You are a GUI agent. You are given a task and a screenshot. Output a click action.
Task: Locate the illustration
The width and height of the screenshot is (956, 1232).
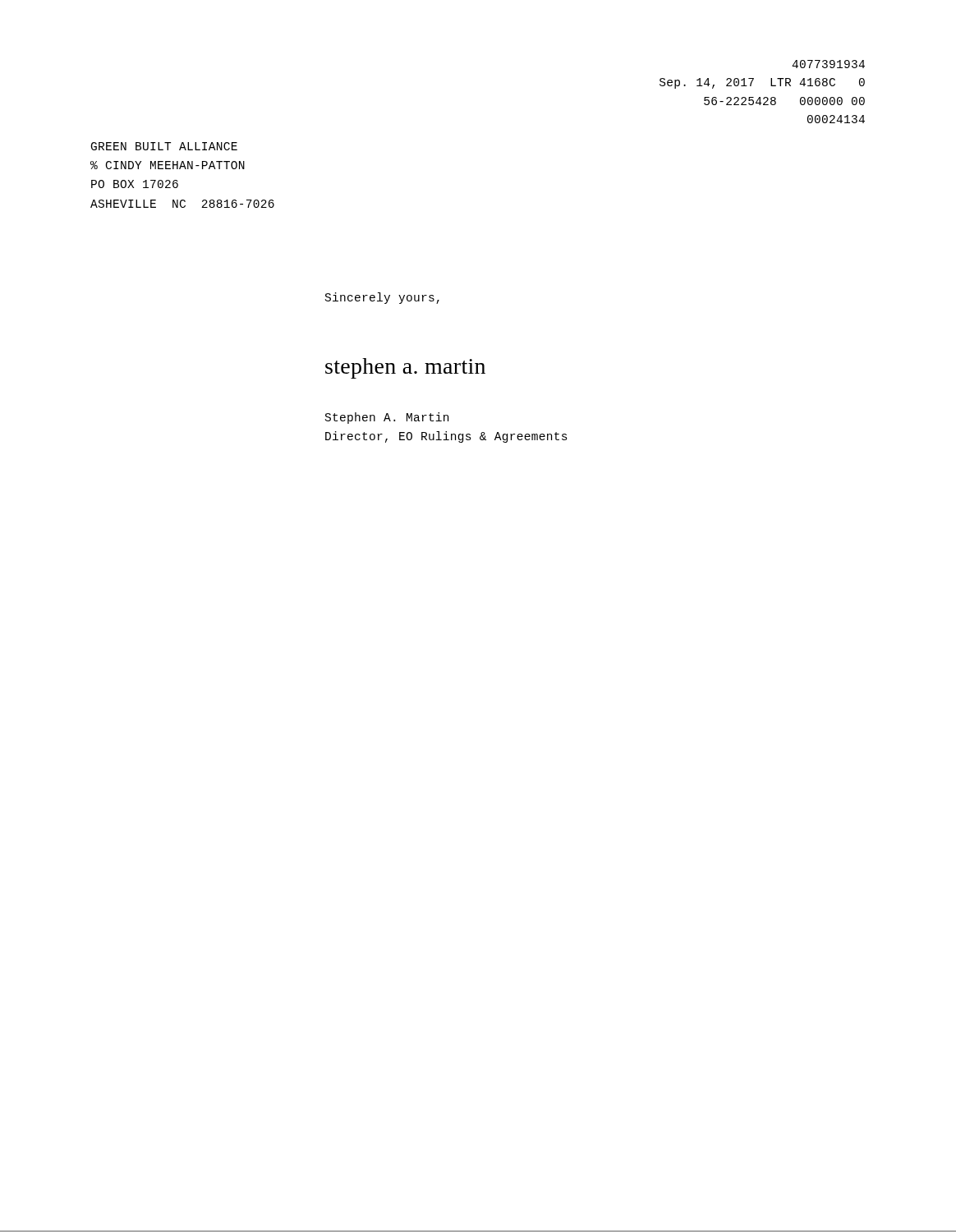click(x=405, y=366)
